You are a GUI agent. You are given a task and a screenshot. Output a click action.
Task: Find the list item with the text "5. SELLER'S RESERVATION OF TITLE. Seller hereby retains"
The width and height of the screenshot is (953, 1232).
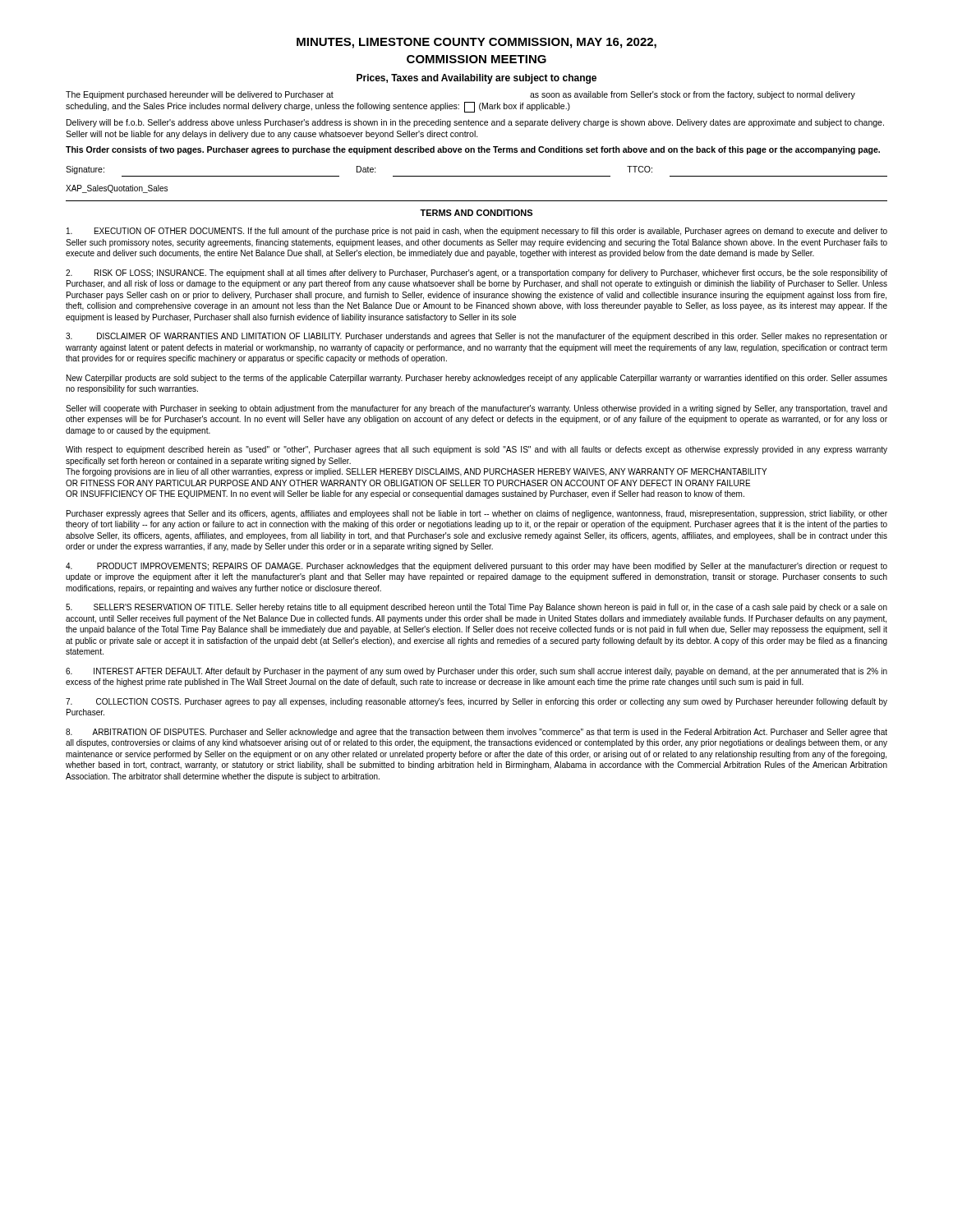pos(476,630)
